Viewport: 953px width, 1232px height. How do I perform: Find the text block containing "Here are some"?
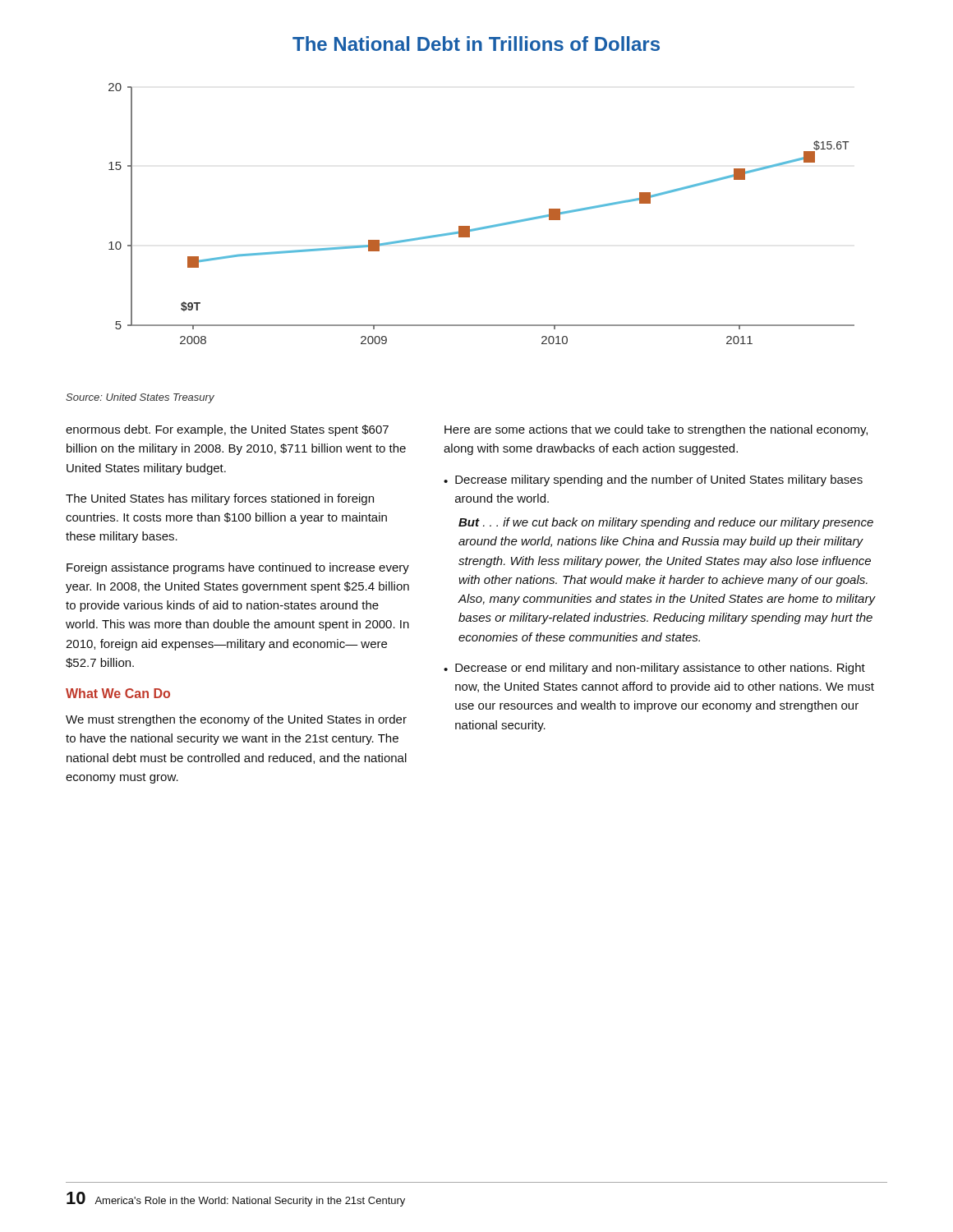(x=656, y=439)
